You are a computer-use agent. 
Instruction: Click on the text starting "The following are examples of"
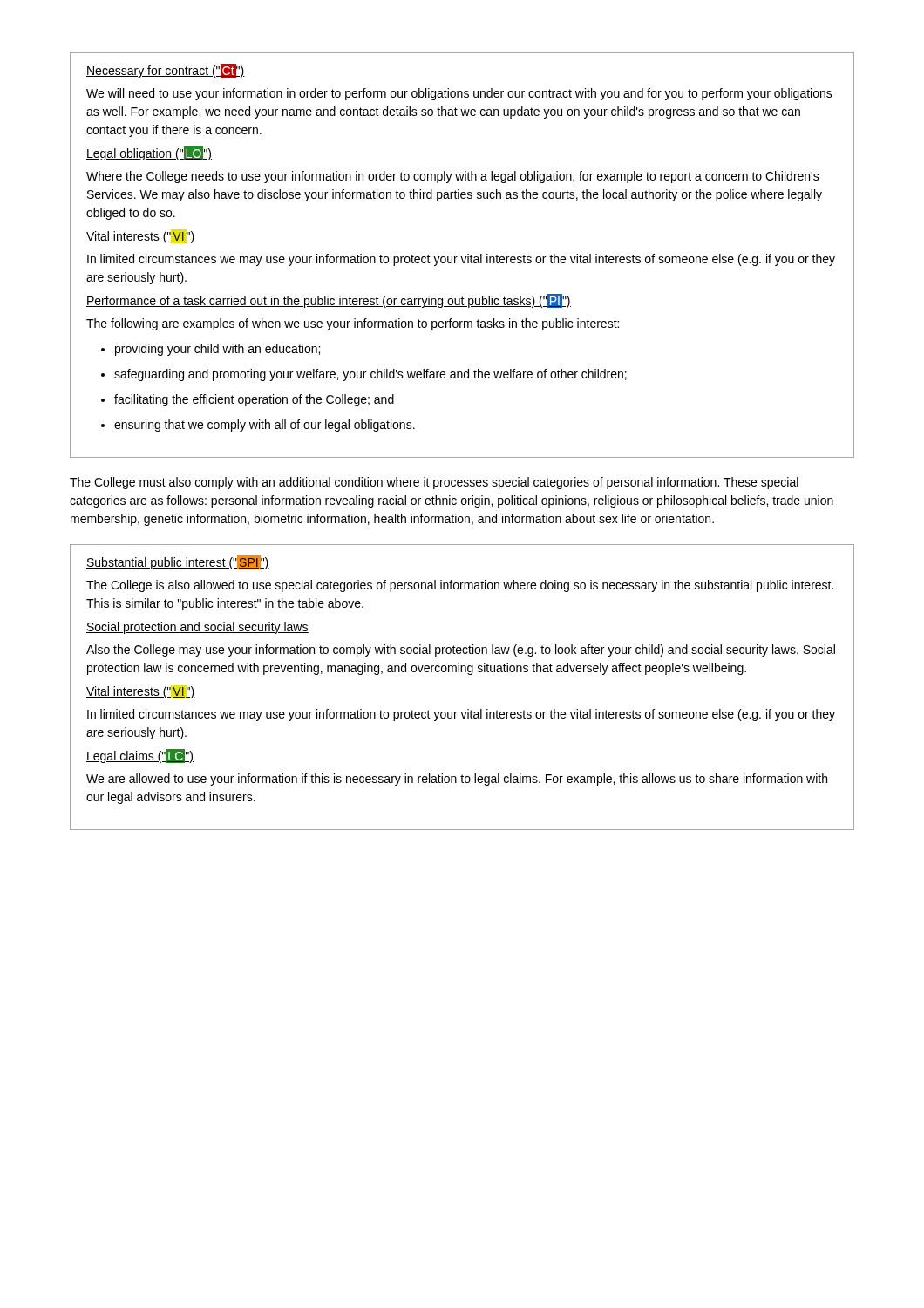pyautogui.click(x=353, y=324)
